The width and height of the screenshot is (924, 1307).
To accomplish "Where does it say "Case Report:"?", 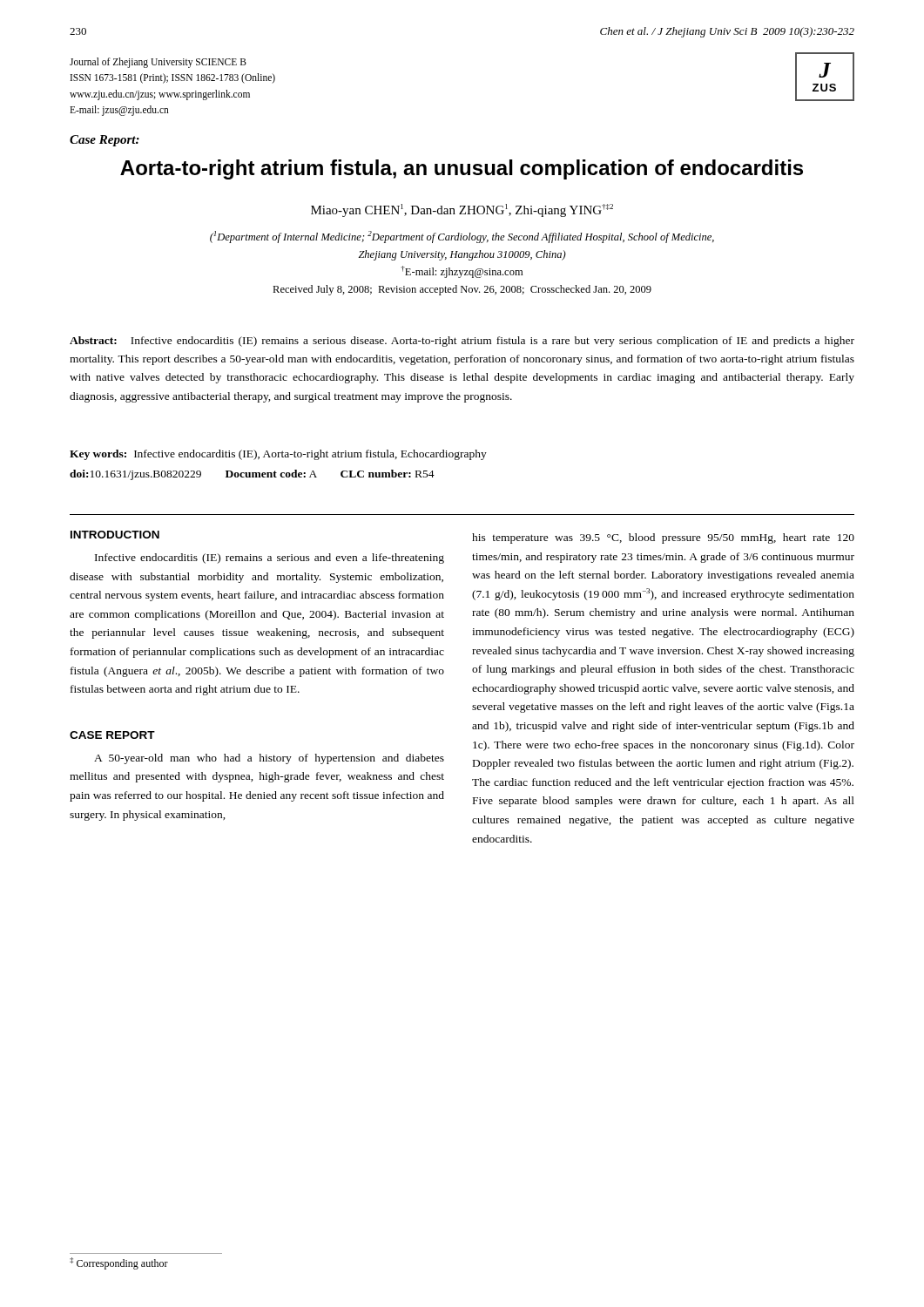I will tap(105, 139).
